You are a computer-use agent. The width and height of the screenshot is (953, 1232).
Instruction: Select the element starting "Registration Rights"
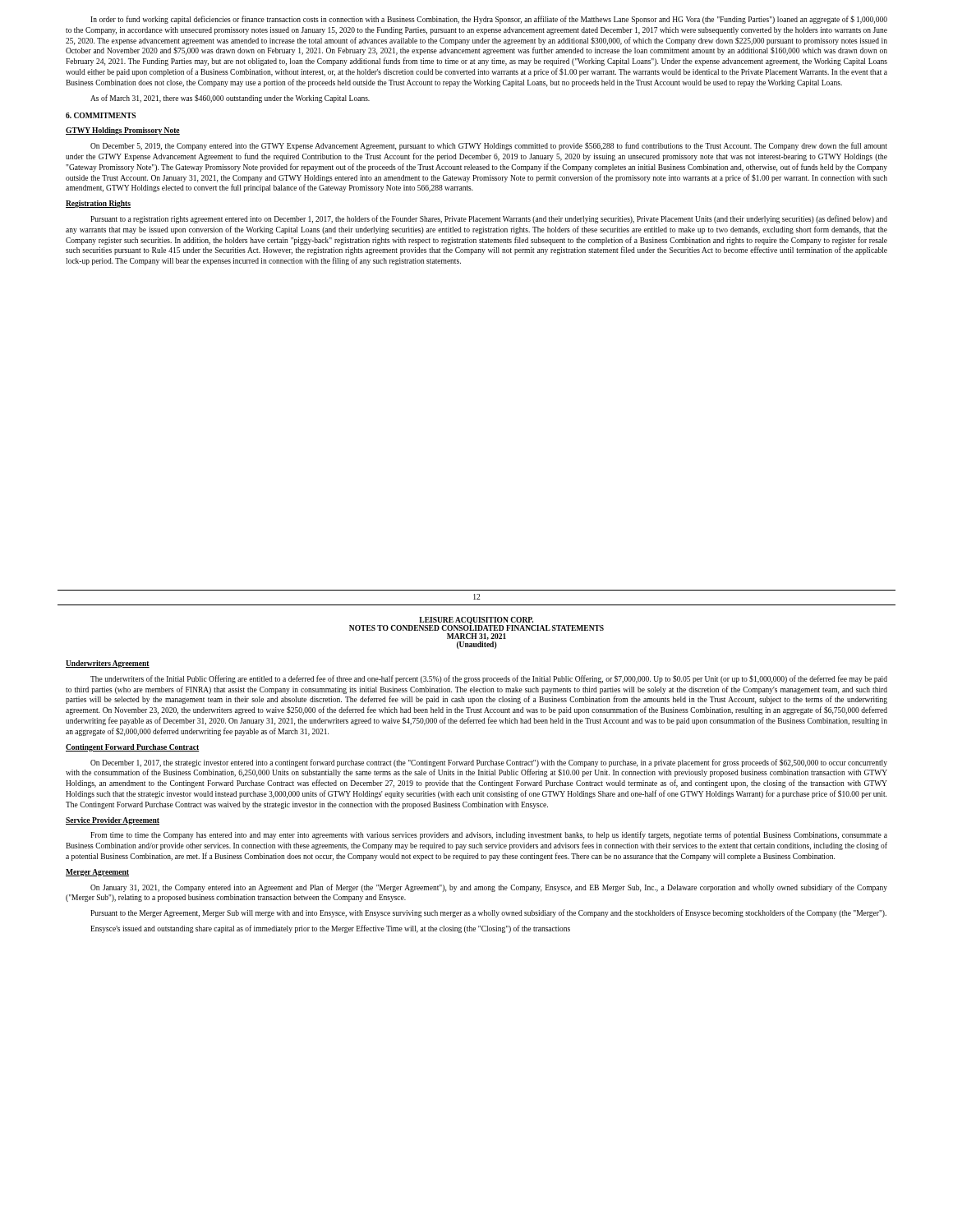pyautogui.click(x=98, y=204)
